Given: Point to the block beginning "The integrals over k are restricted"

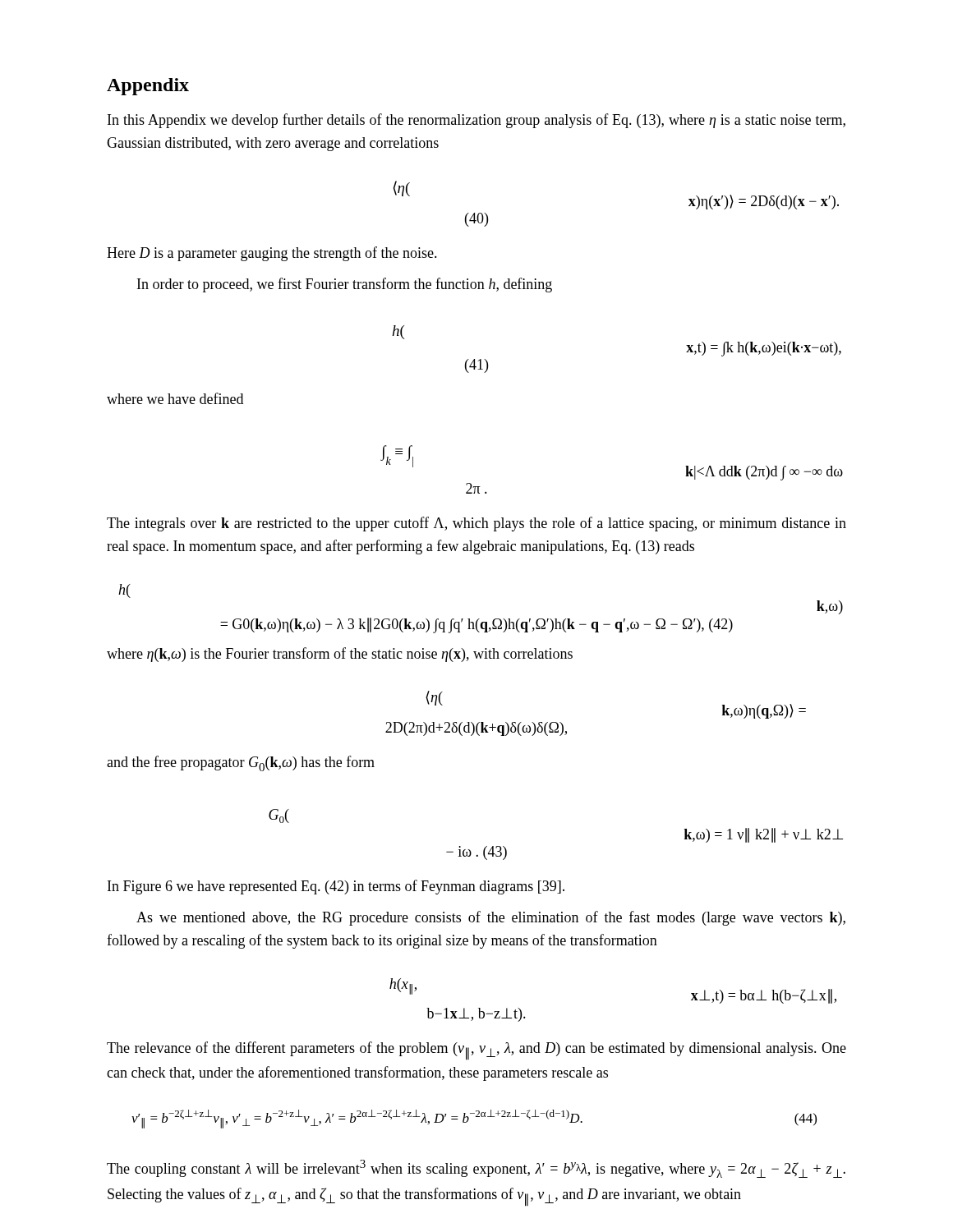Looking at the screenshot, I should pos(476,535).
